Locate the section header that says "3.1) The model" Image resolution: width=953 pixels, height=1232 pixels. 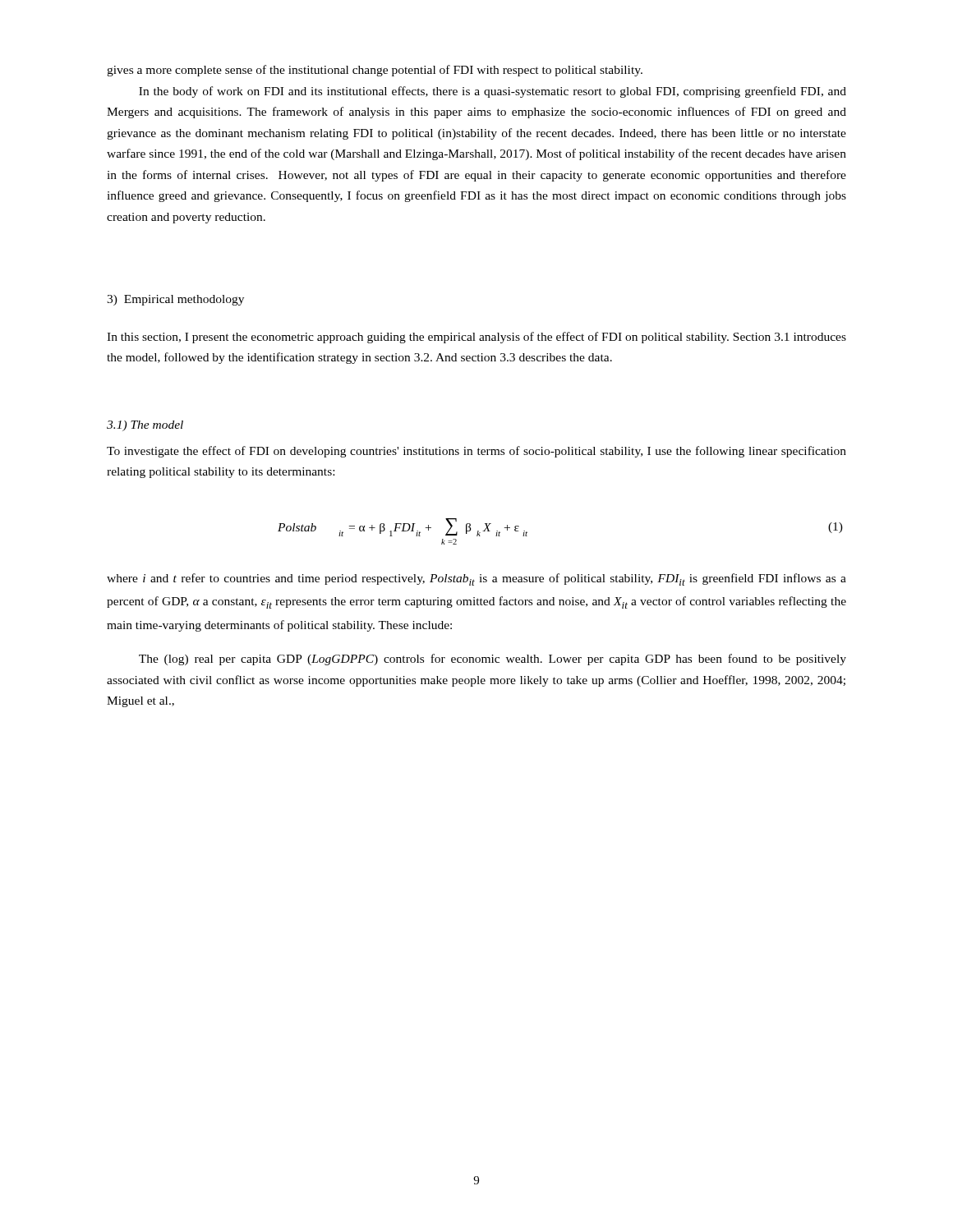145,424
